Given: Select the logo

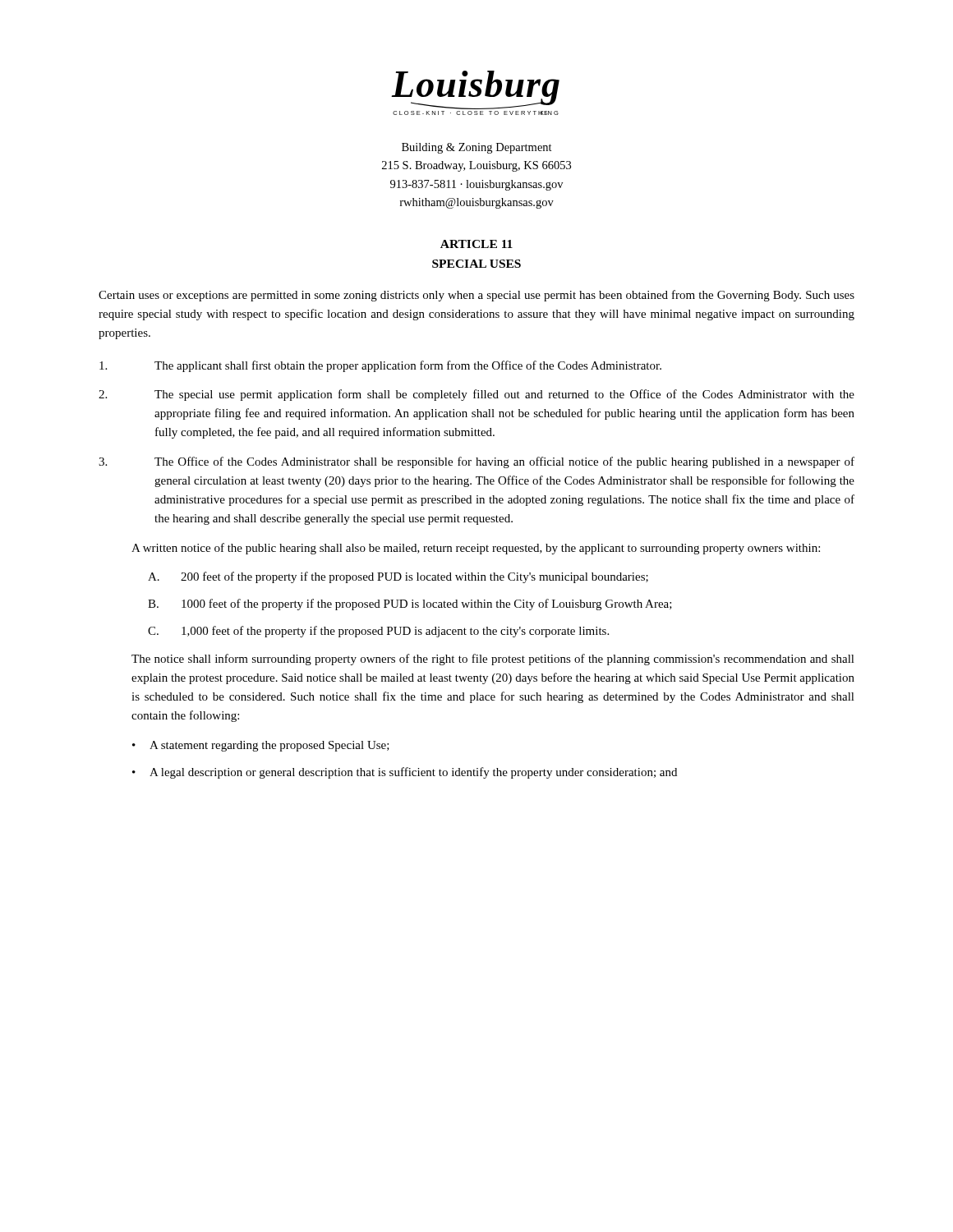Looking at the screenshot, I should [476, 86].
